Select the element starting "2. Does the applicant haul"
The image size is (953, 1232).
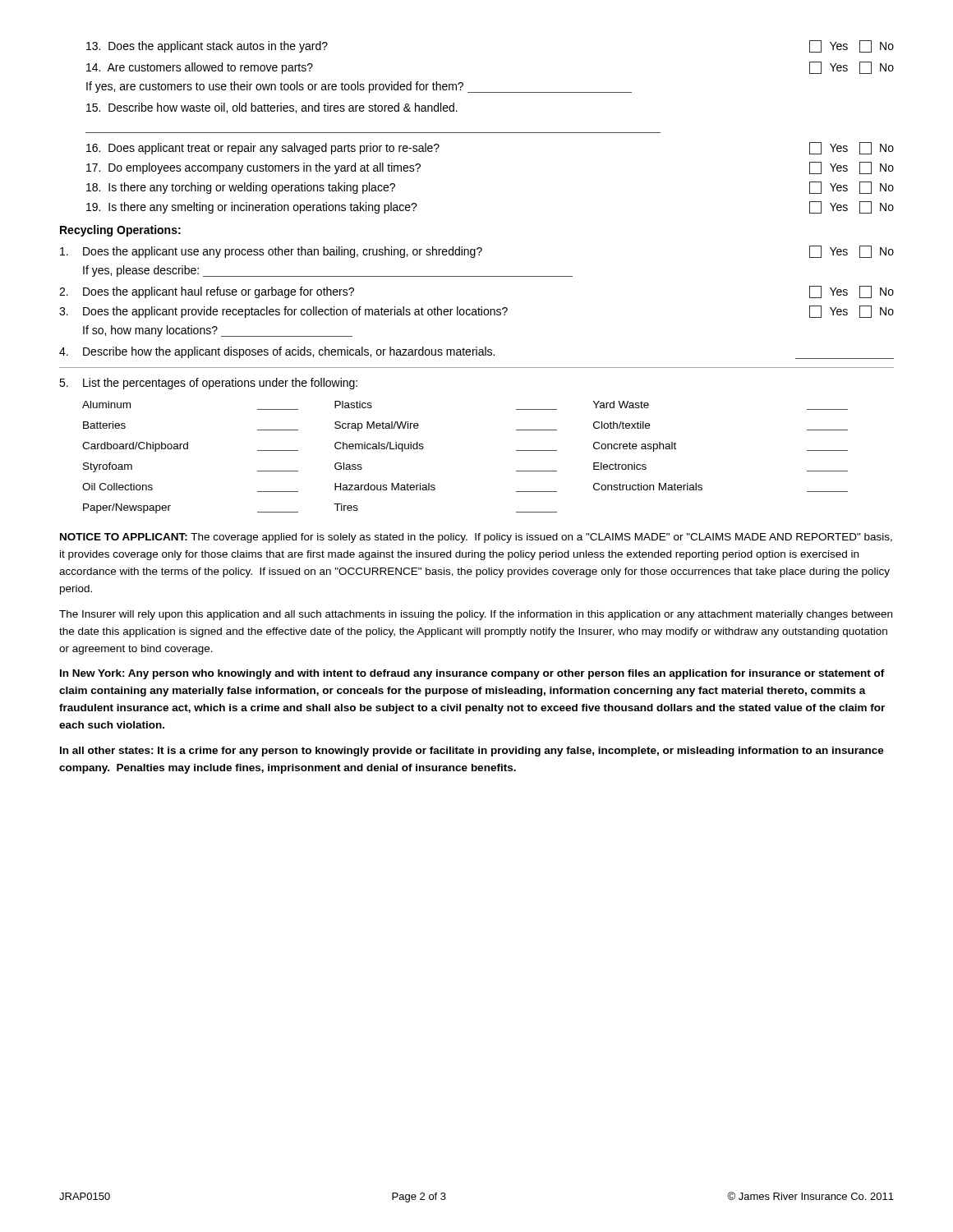pyautogui.click(x=221, y=292)
